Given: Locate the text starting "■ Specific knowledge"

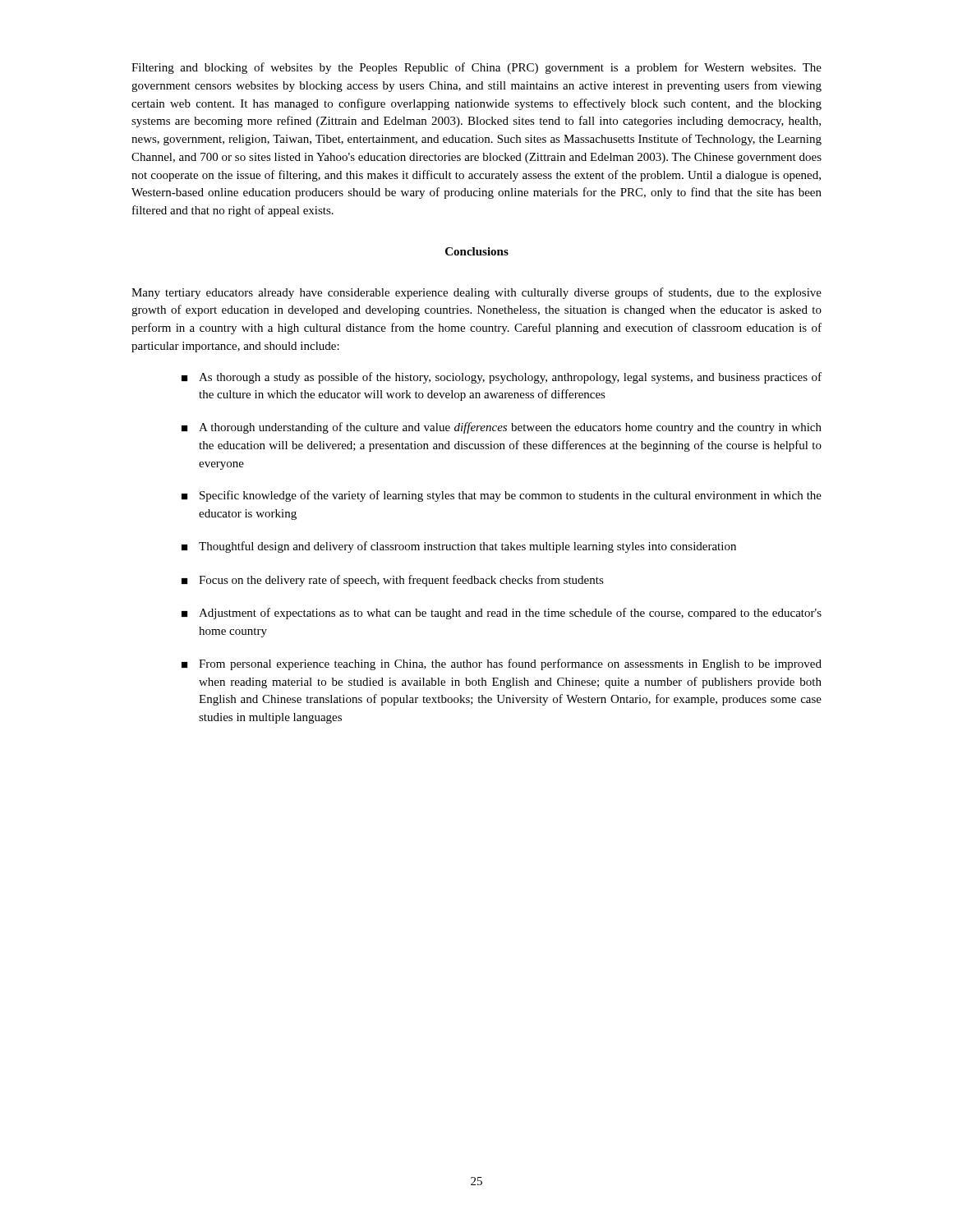Looking at the screenshot, I should click(x=501, y=505).
